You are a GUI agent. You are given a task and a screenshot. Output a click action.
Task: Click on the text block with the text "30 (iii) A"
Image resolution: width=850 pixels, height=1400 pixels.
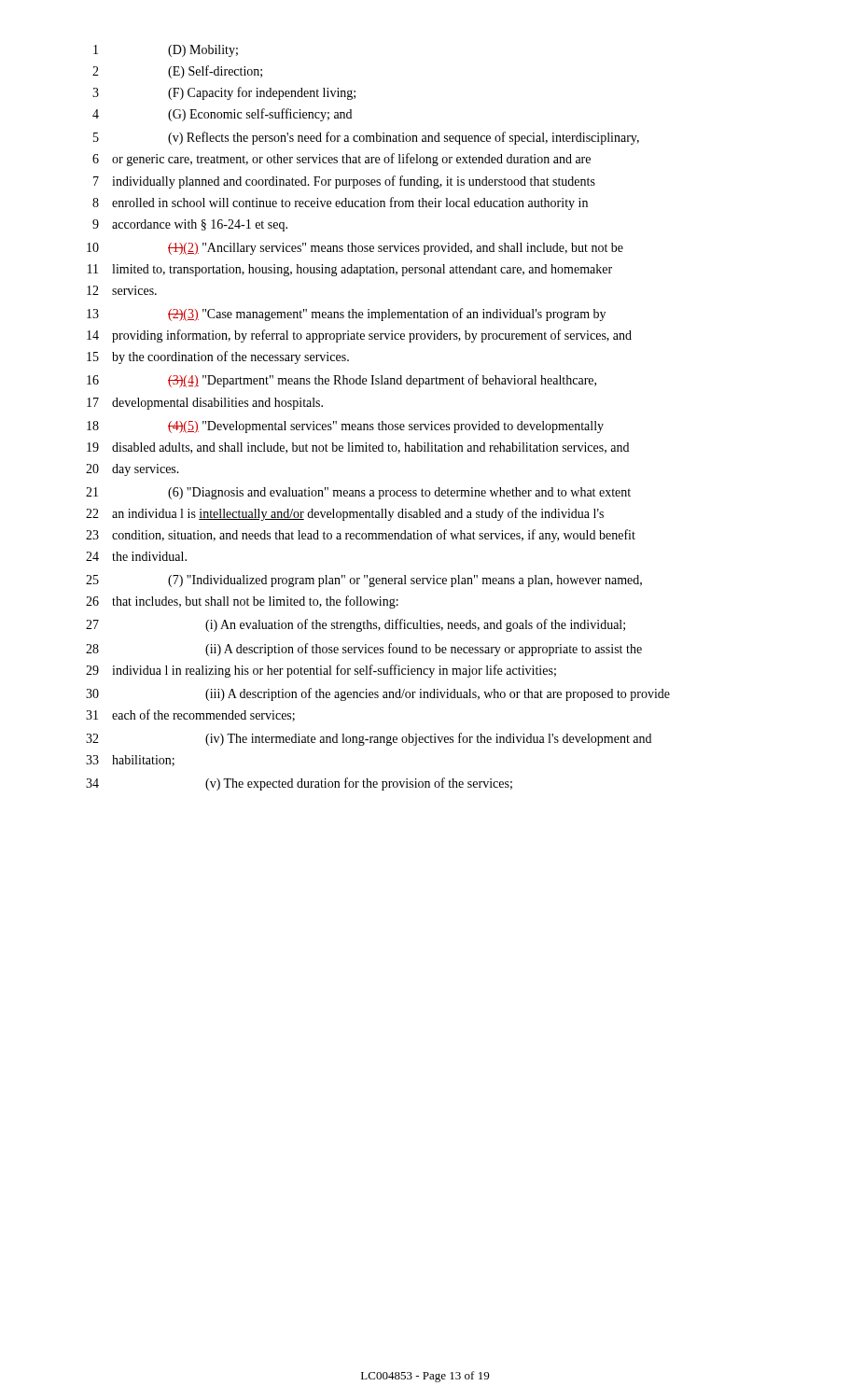(425, 704)
